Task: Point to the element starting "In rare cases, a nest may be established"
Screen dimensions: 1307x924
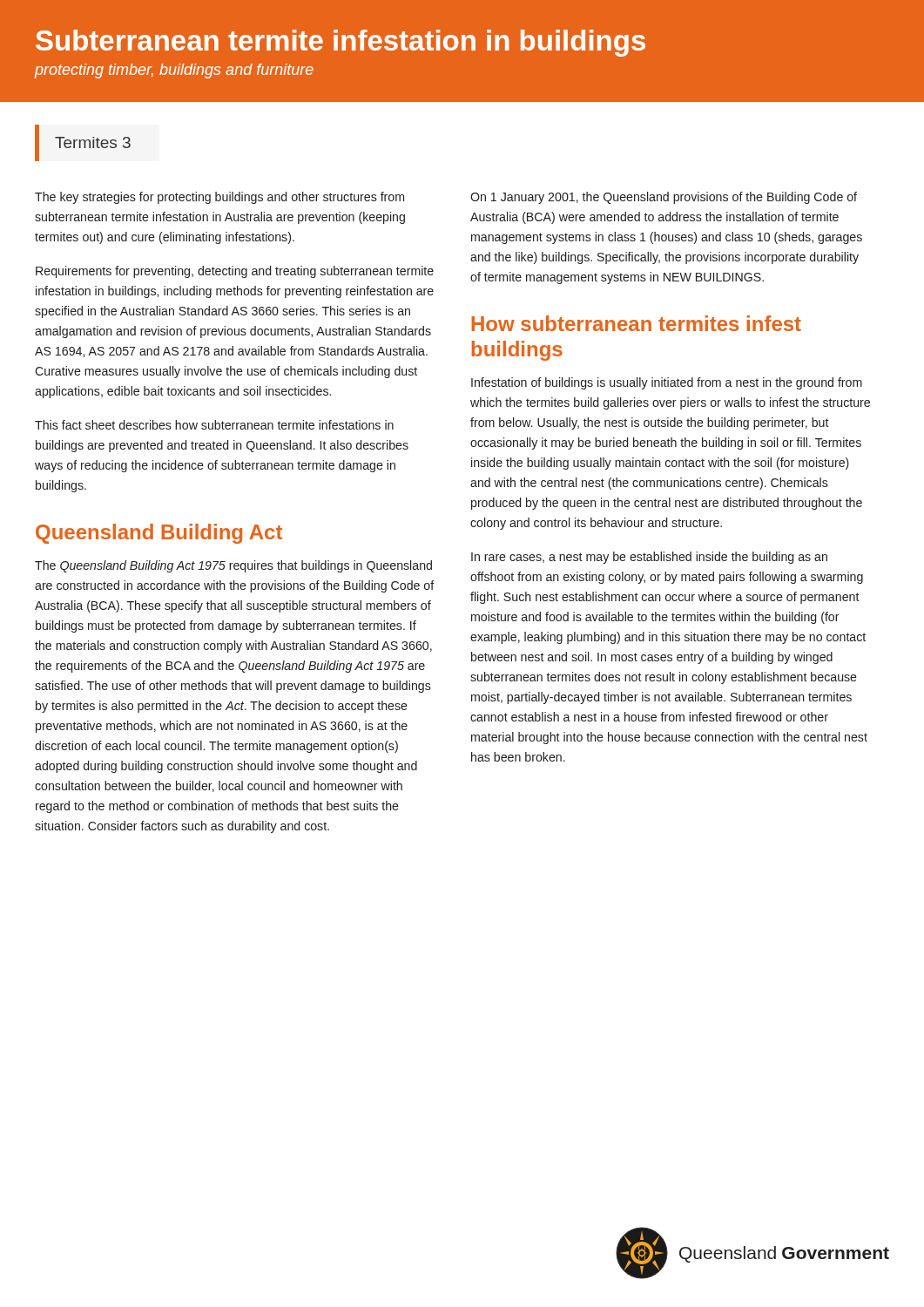Action: click(669, 657)
